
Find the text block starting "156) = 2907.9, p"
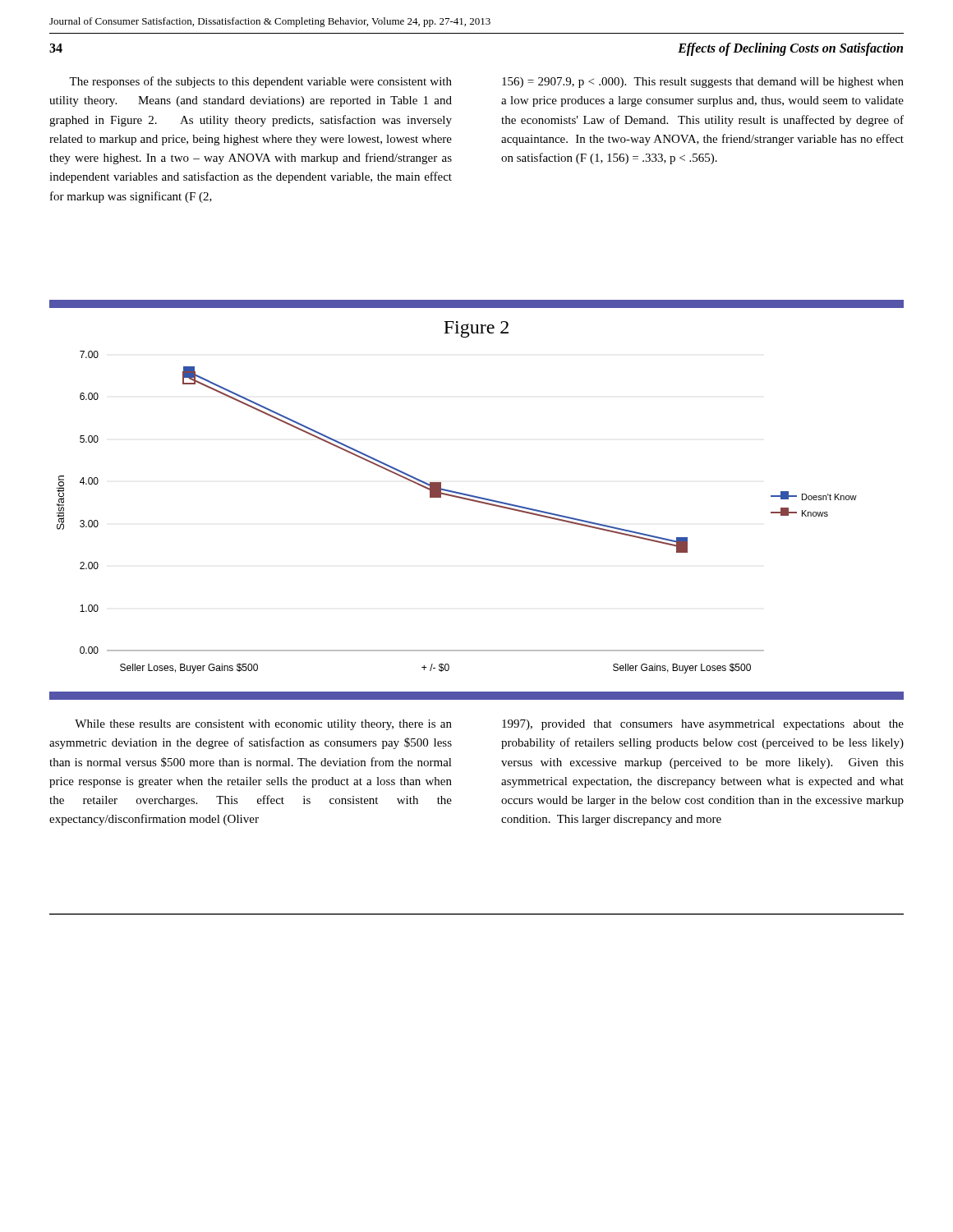coord(702,120)
